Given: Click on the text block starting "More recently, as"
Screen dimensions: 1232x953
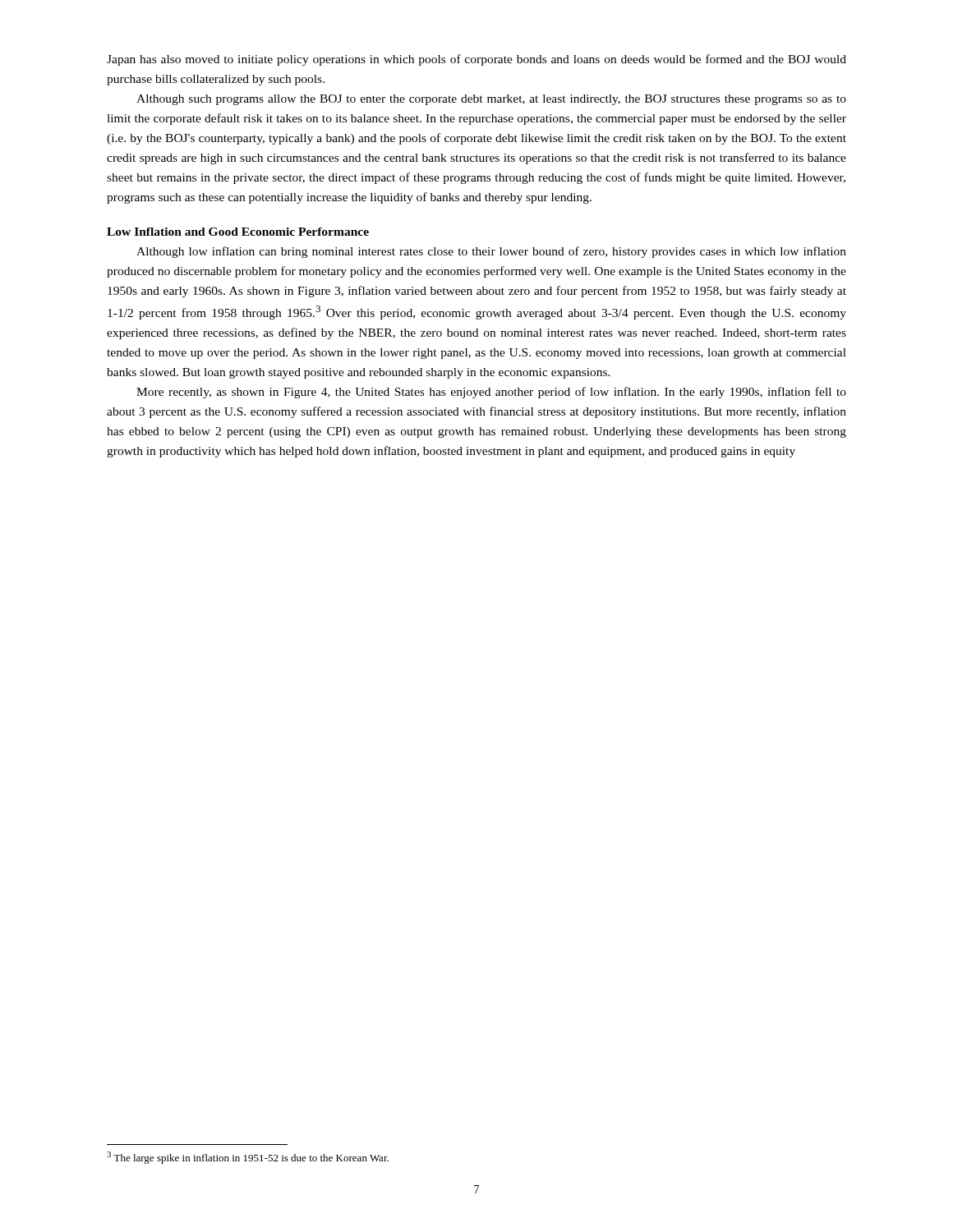Looking at the screenshot, I should point(476,422).
